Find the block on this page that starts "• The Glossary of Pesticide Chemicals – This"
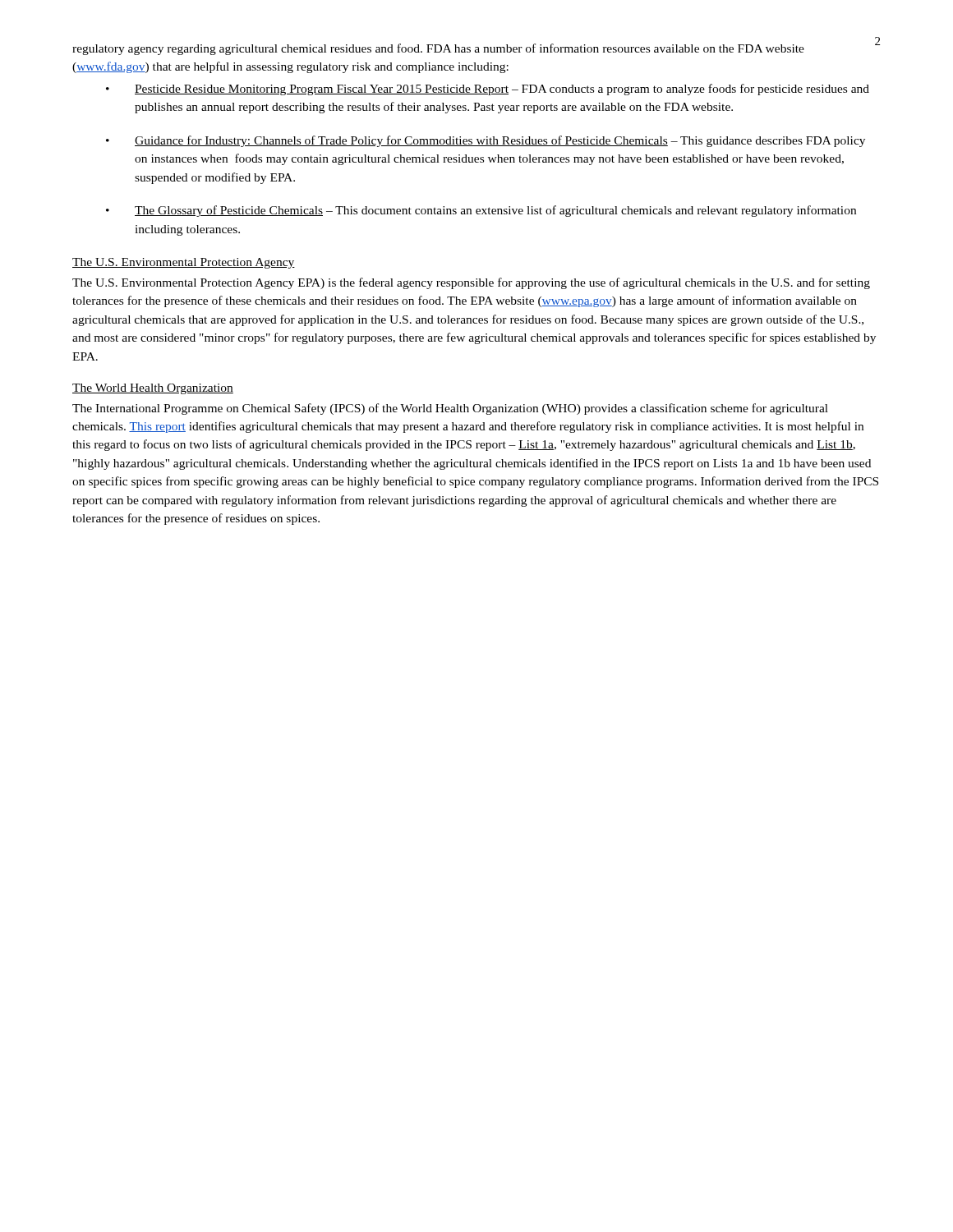953x1232 pixels. click(x=493, y=220)
